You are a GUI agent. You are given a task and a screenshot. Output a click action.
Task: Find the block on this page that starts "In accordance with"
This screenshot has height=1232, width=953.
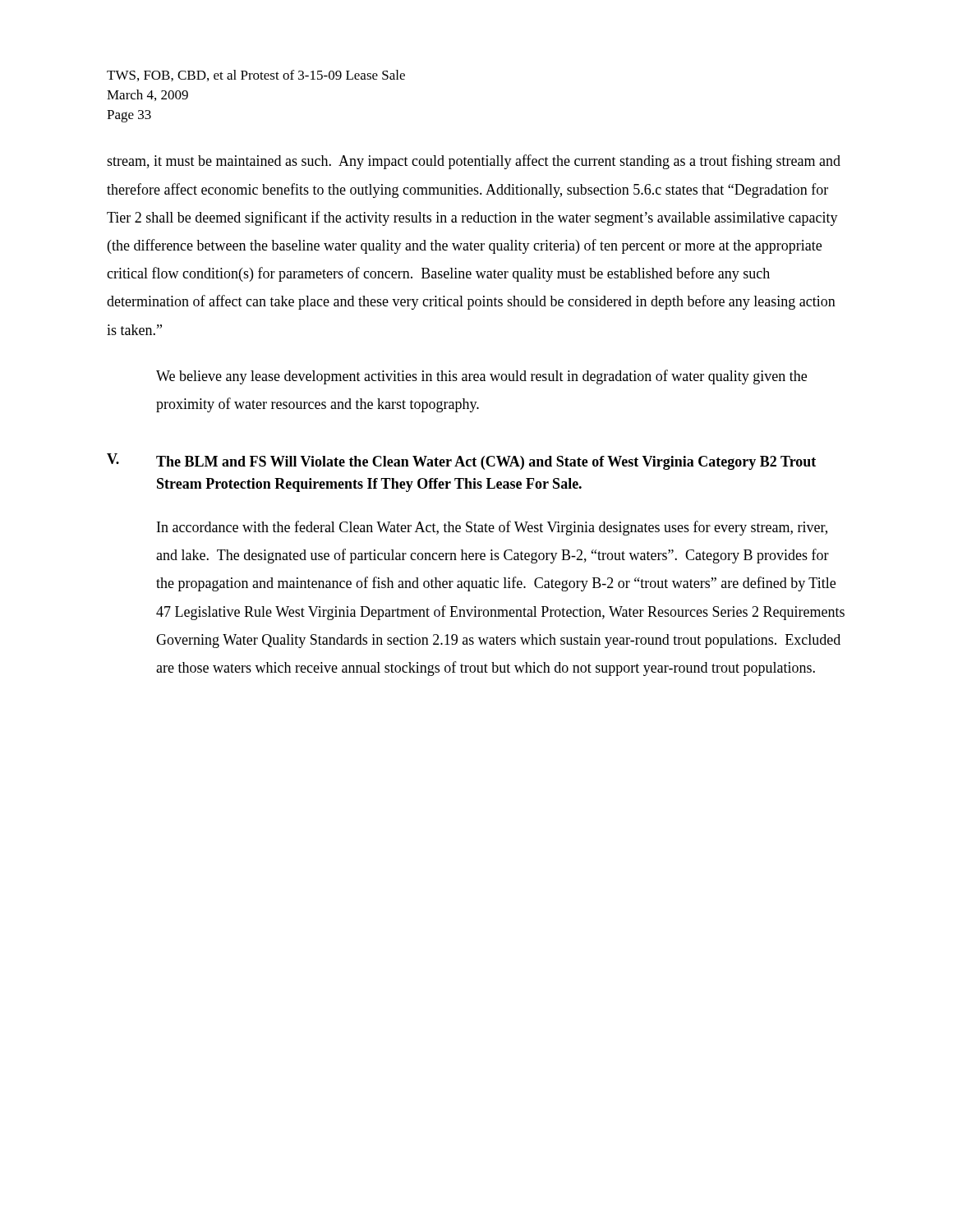coord(501,598)
